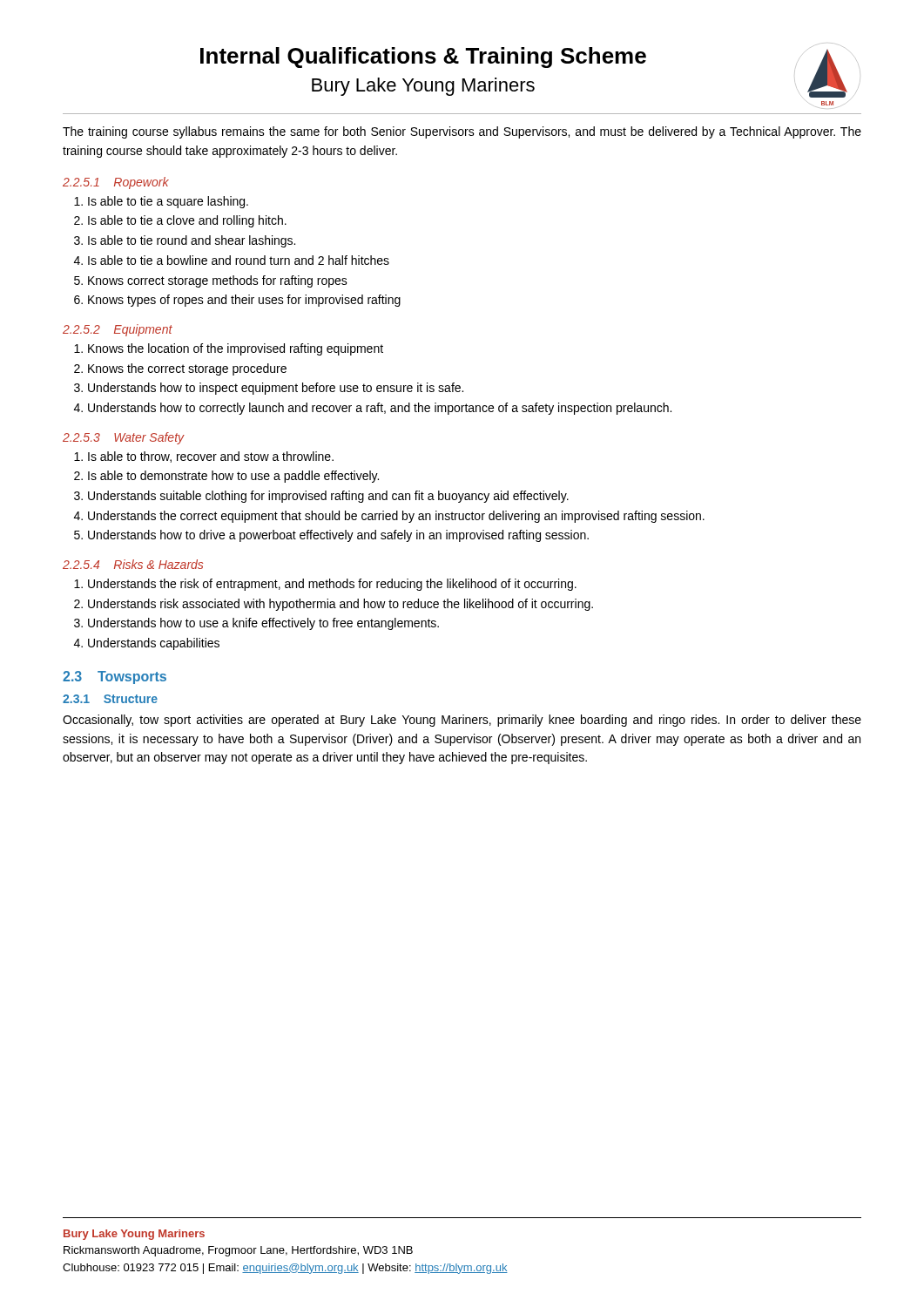Find the text block starting "2.3.1 Structure"

click(x=110, y=699)
